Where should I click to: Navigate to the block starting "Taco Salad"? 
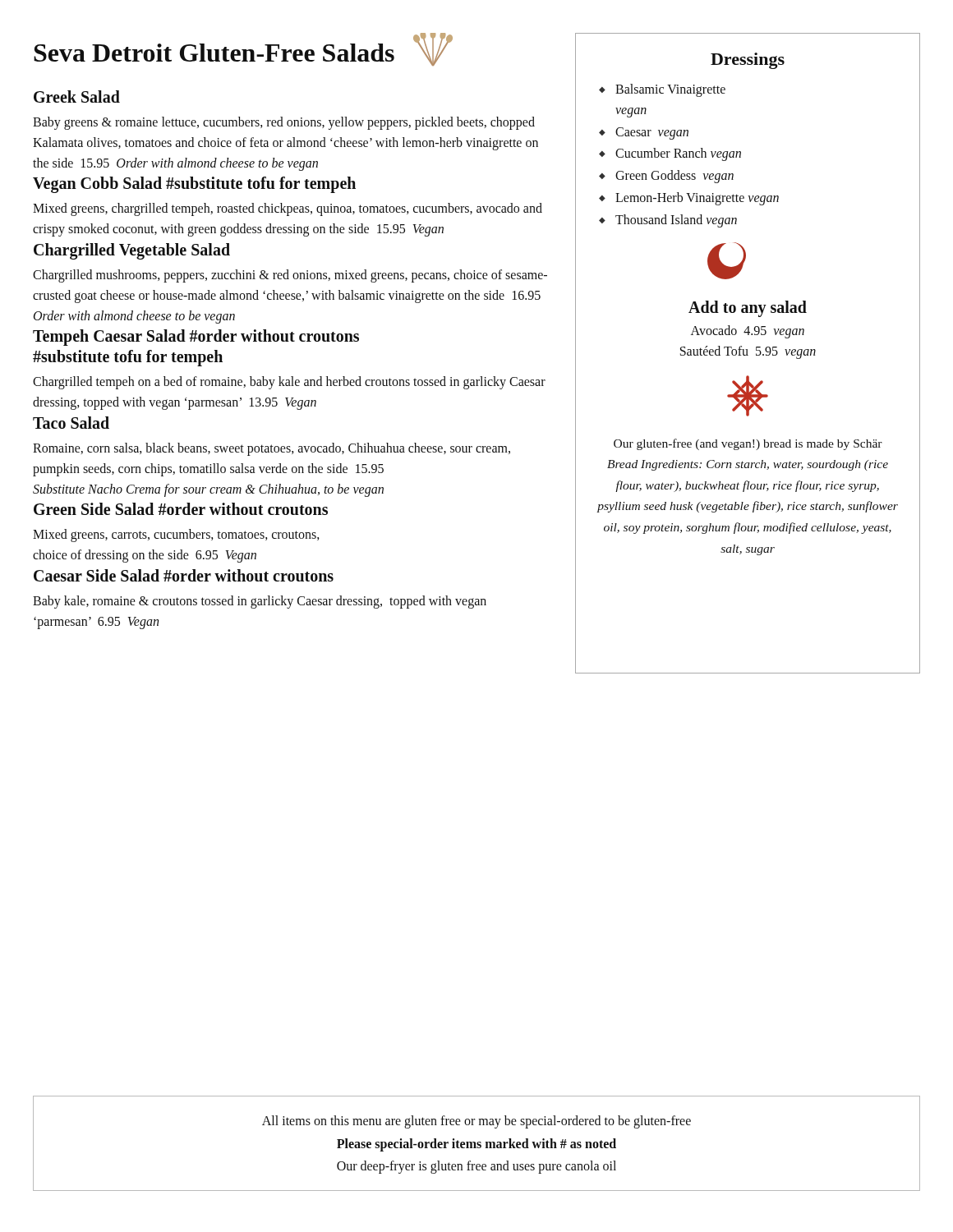point(71,423)
